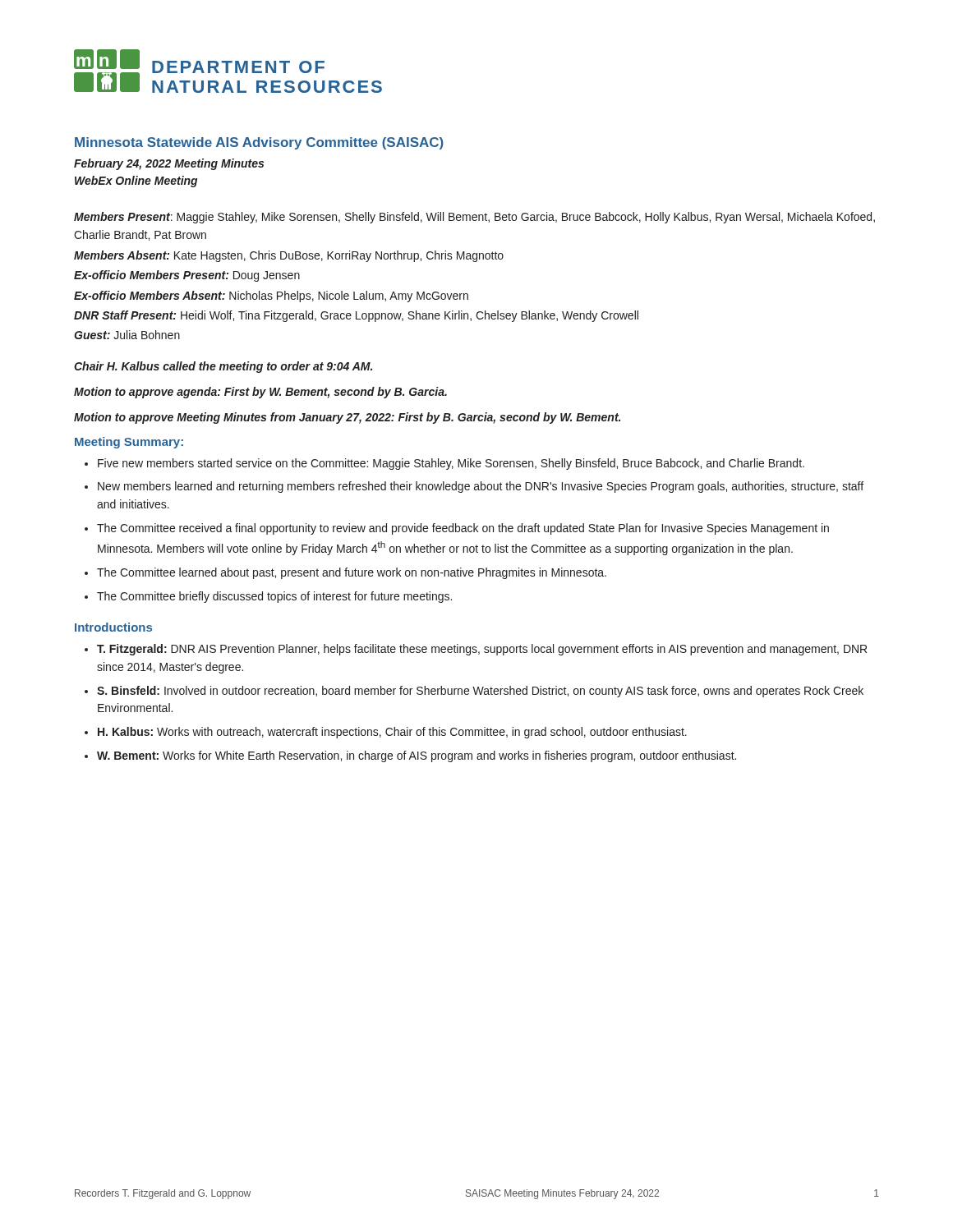Click the passage that begins "T. Fitzgerald: DNR AIS Prevention"
Viewport: 953px width, 1232px height.
pos(476,659)
